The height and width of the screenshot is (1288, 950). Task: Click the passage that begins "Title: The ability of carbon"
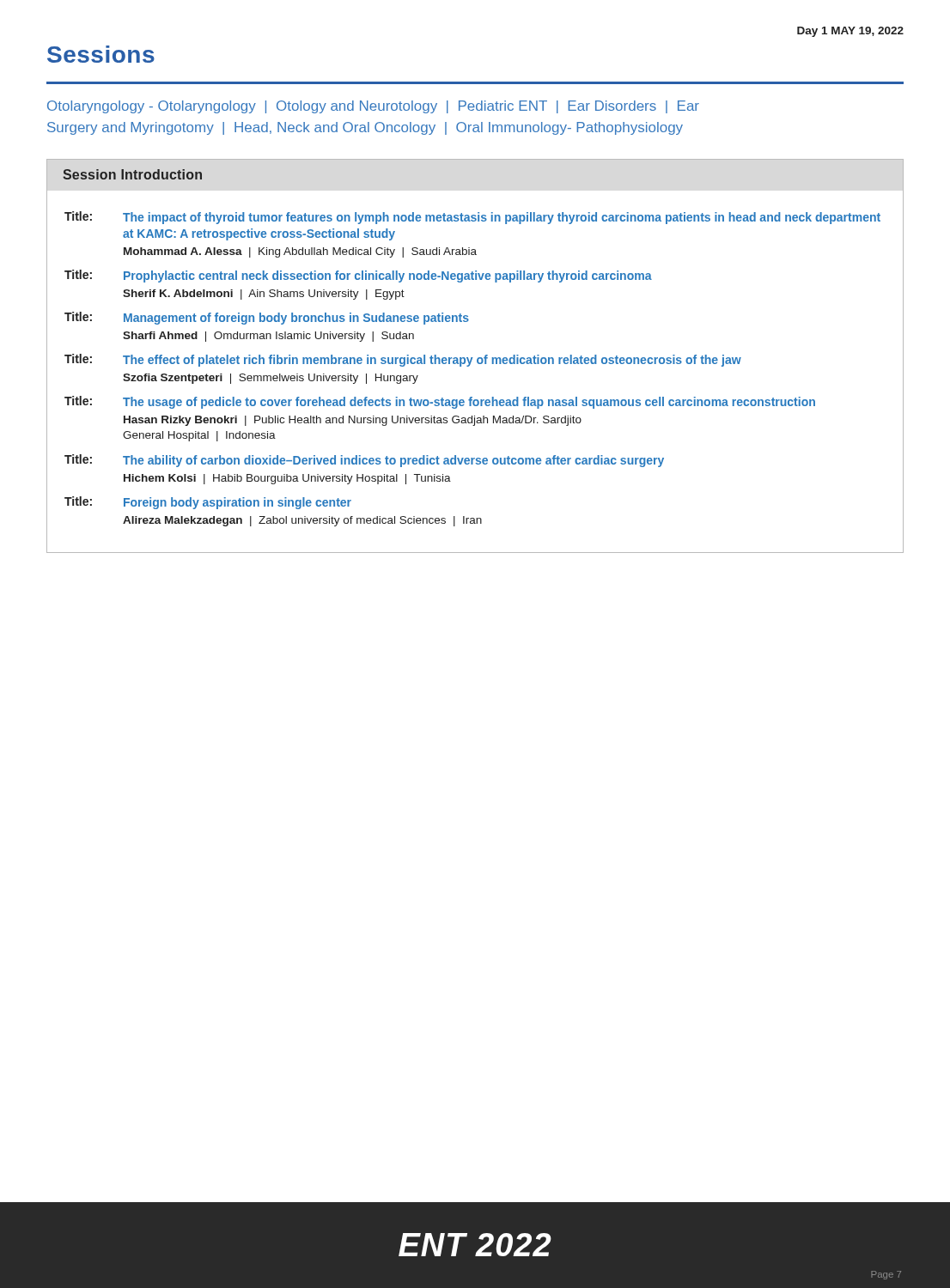pos(475,469)
